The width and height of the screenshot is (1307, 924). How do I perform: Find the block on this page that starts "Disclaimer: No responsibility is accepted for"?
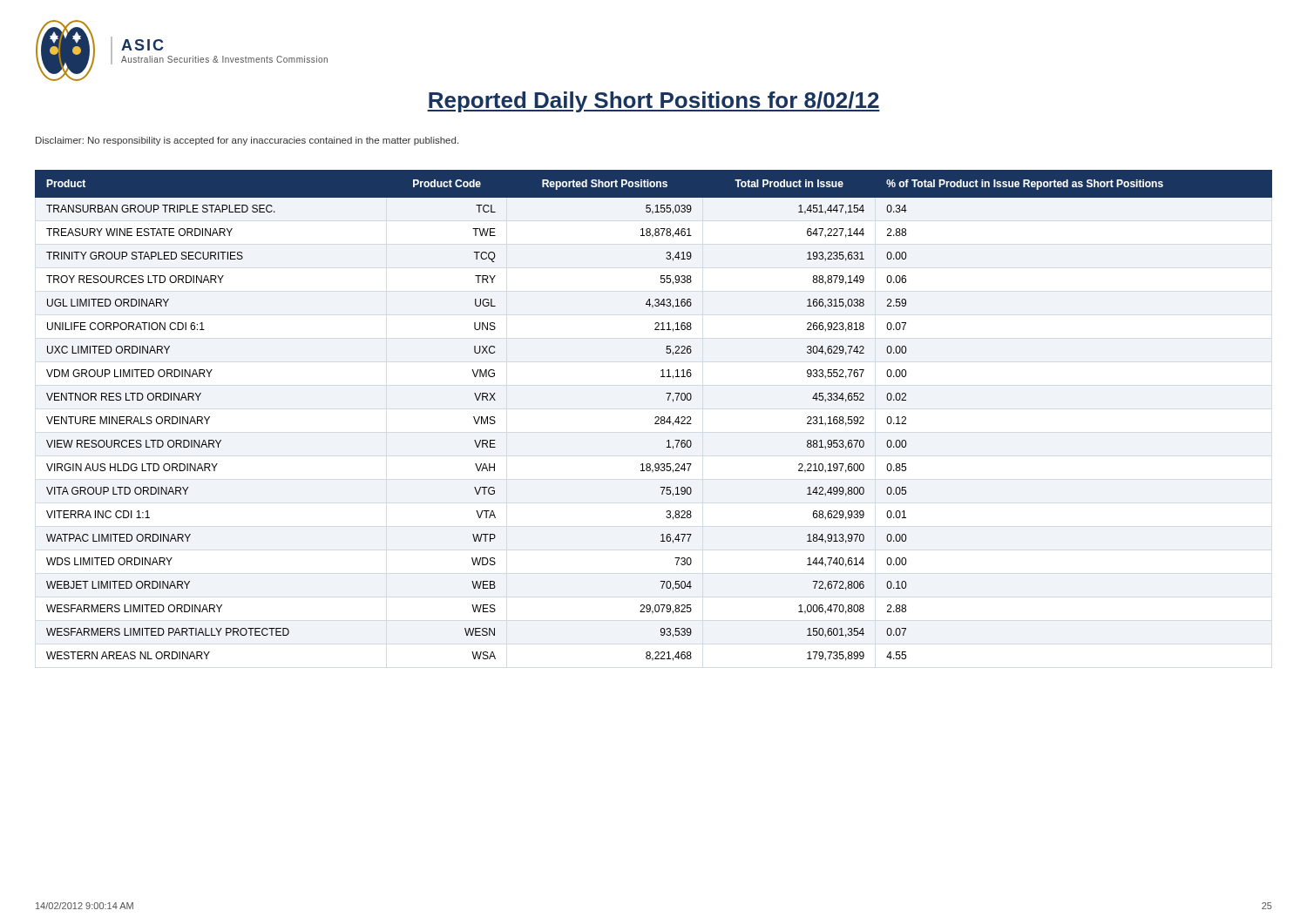click(247, 140)
